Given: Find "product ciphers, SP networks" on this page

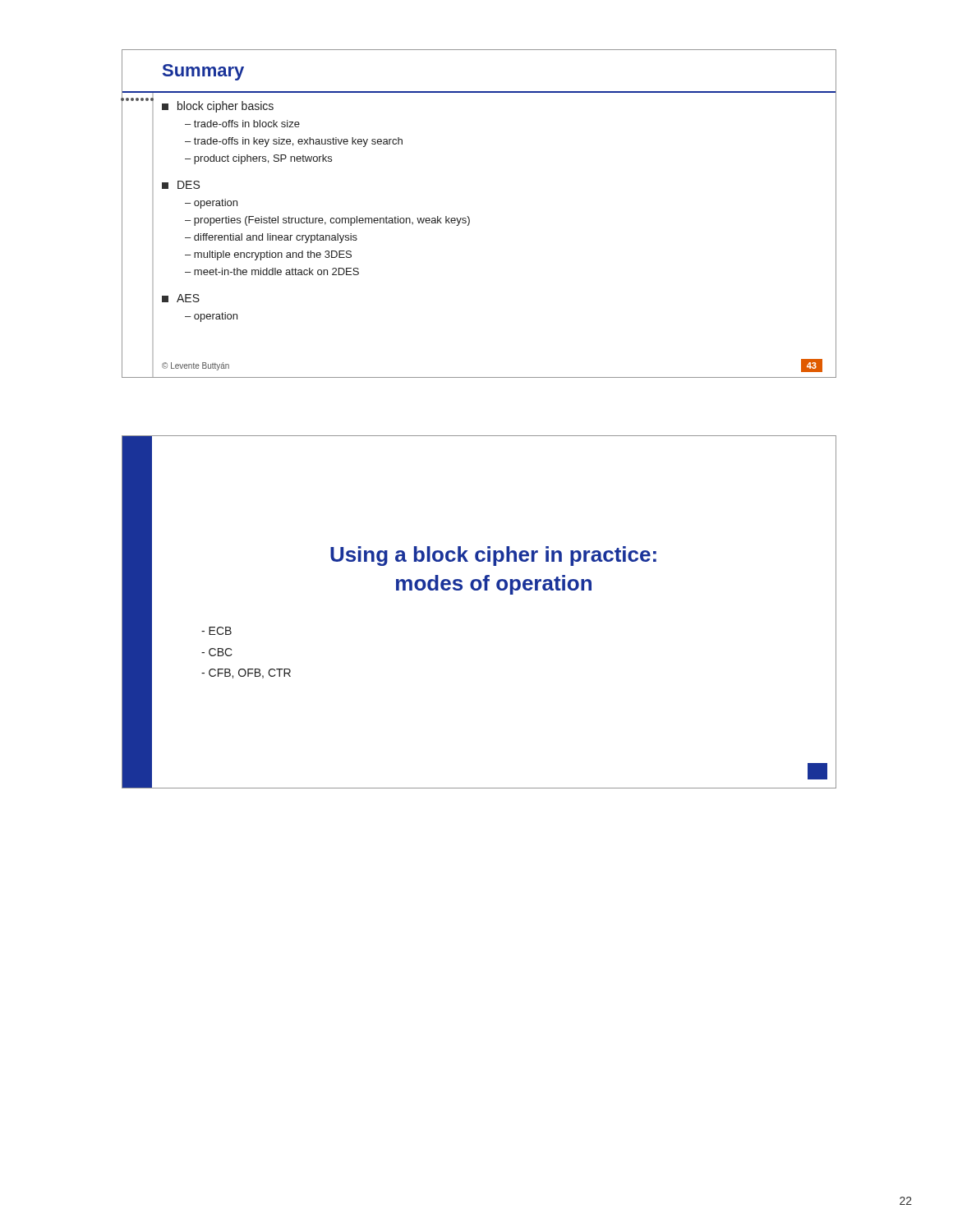Looking at the screenshot, I should (263, 158).
